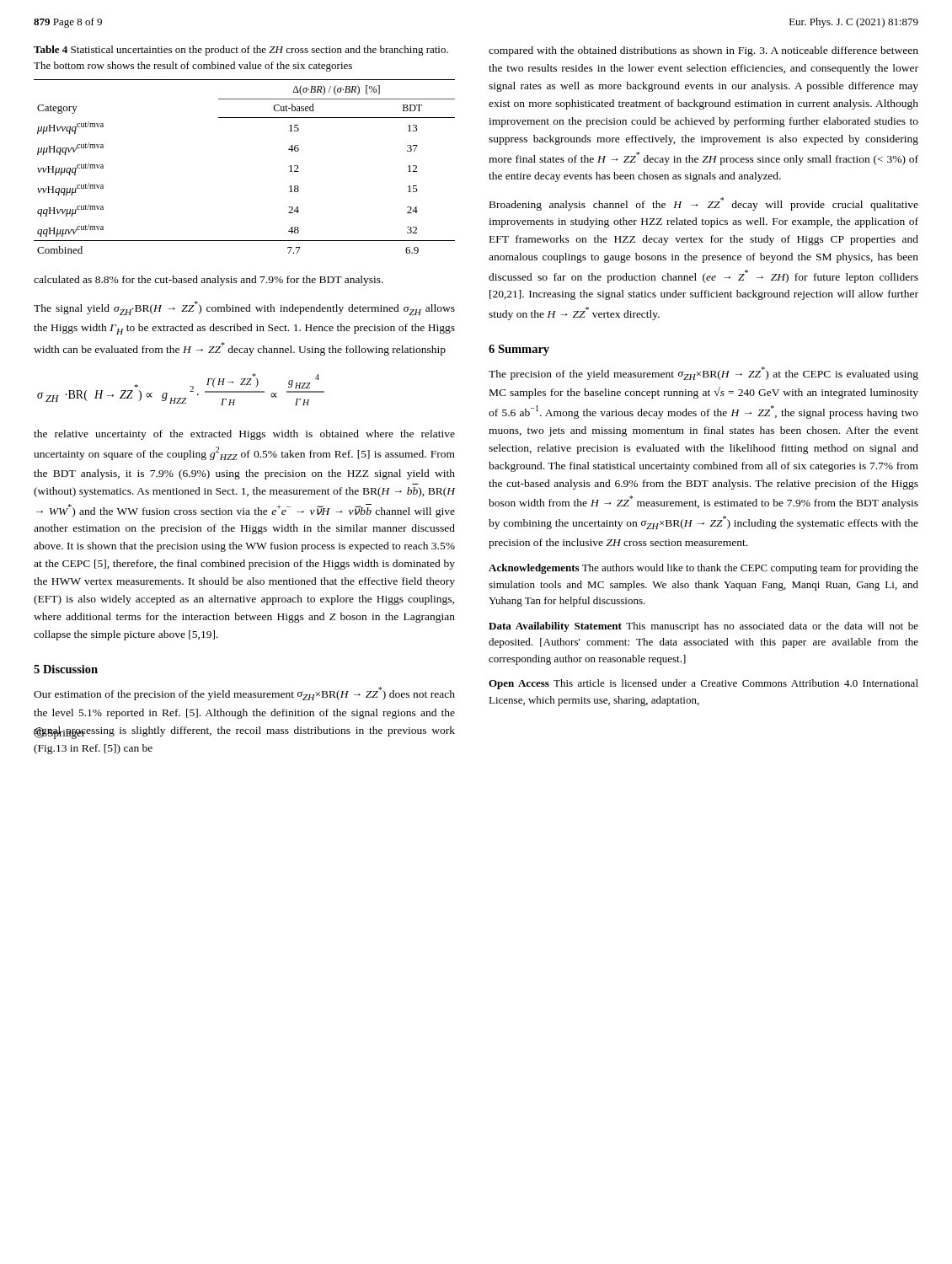Locate the region starting "compared with the"
Image resolution: width=952 pixels, height=1264 pixels.
click(703, 113)
